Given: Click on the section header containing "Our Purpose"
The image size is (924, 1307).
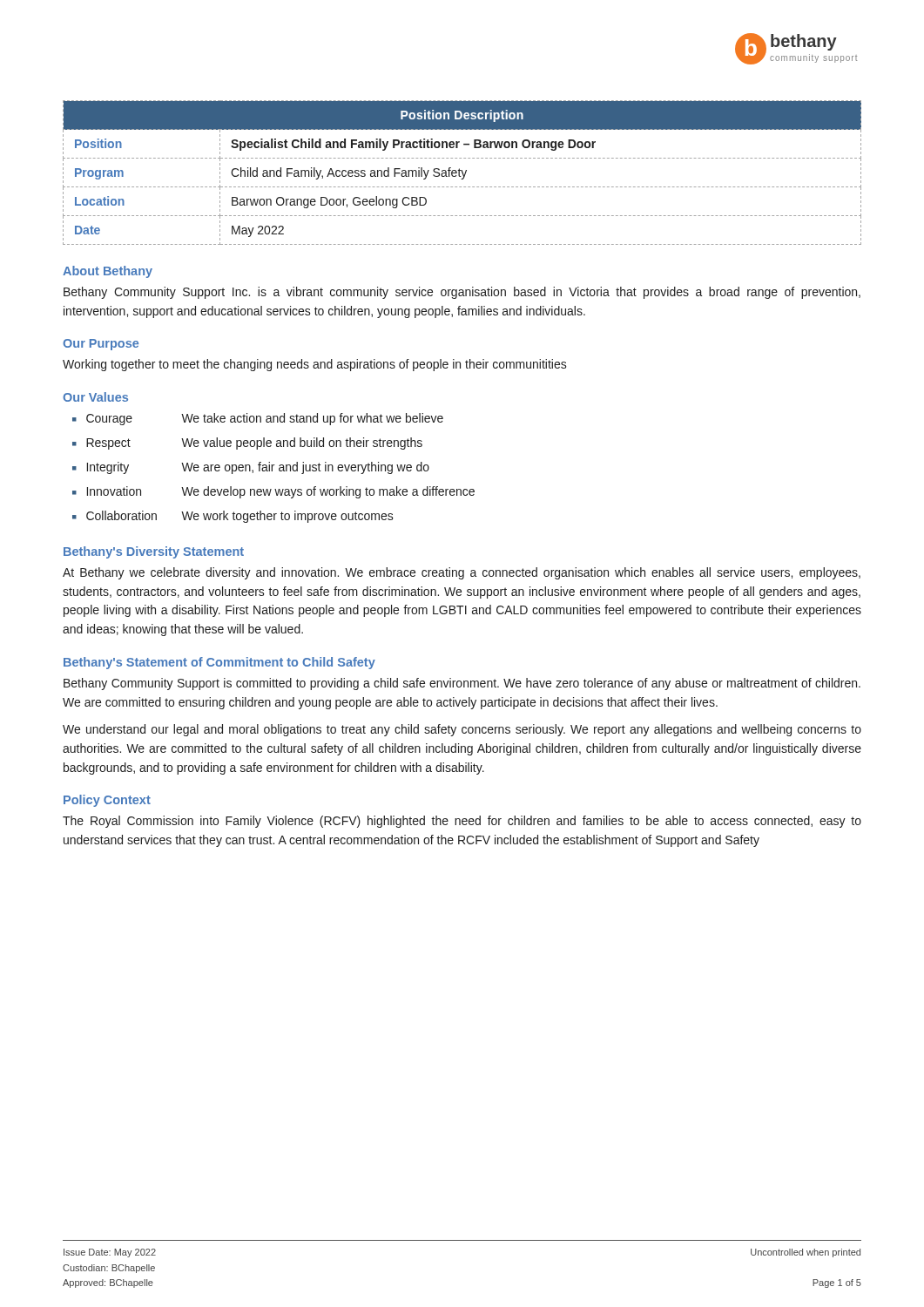Looking at the screenshot, I should click(101, 344).
